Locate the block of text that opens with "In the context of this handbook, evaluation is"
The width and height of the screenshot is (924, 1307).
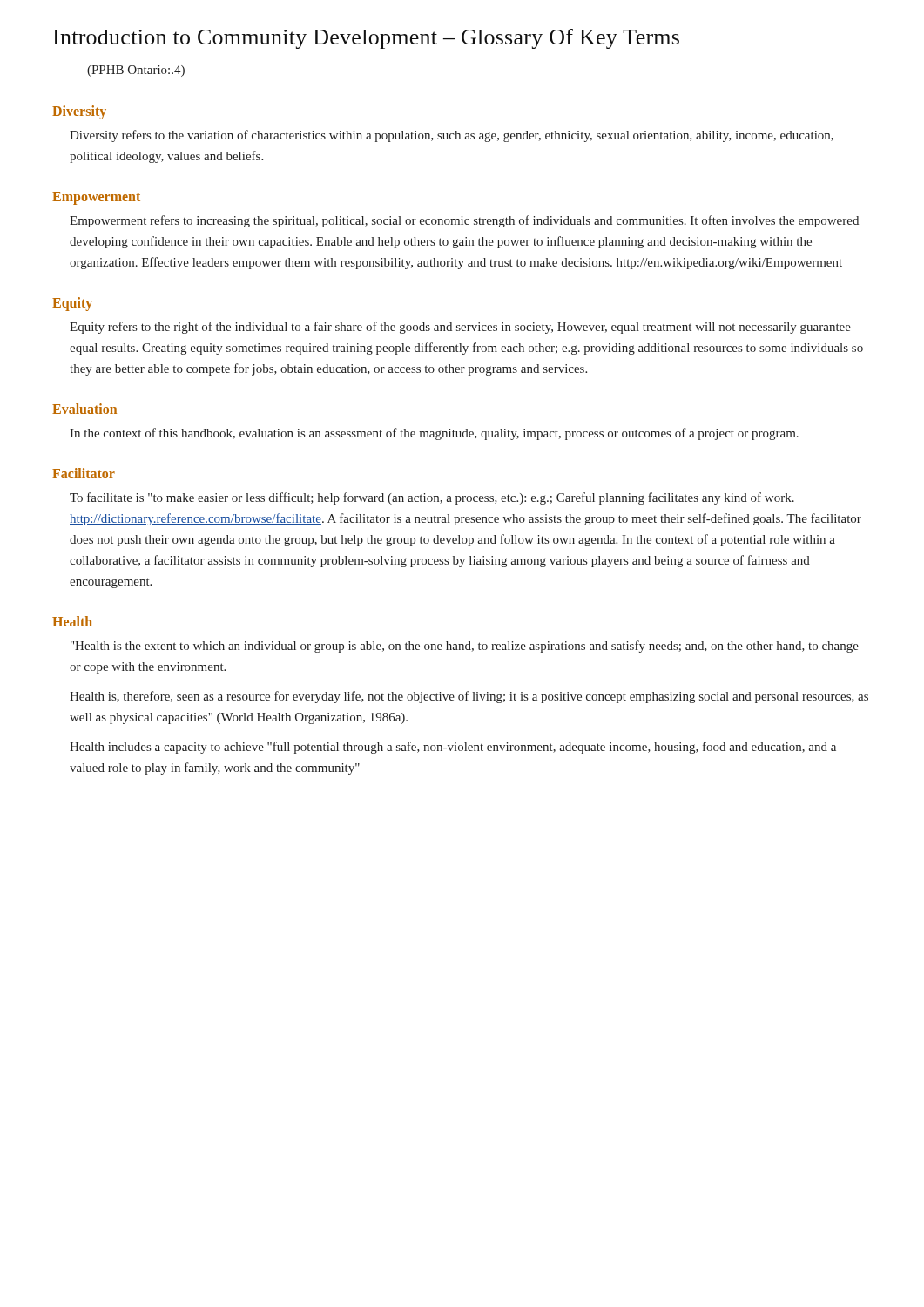tap(471, 433)
